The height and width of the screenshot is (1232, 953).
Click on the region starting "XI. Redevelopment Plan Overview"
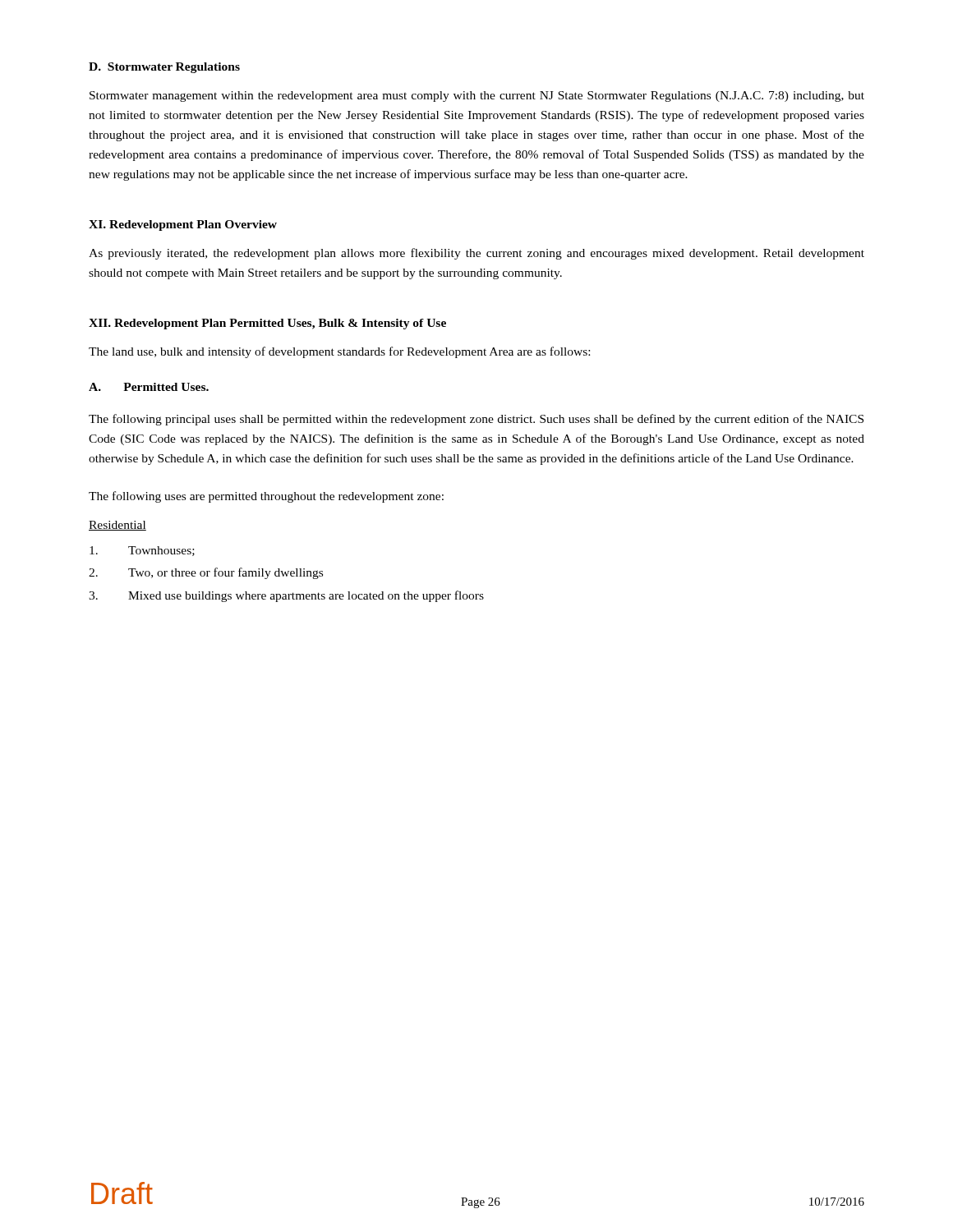[x=183, y=224]
